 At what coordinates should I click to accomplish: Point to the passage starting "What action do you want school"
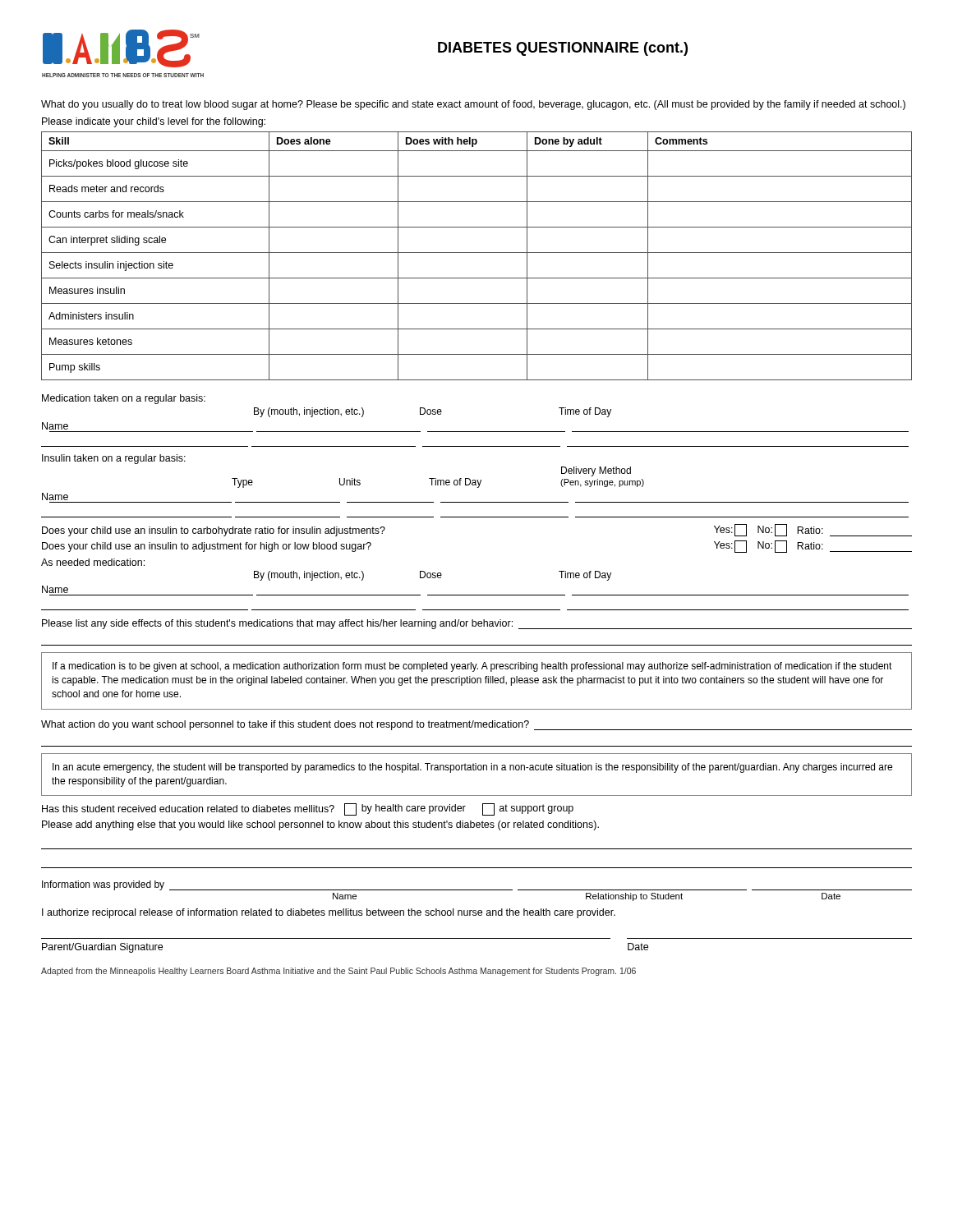tap(476, 723)
